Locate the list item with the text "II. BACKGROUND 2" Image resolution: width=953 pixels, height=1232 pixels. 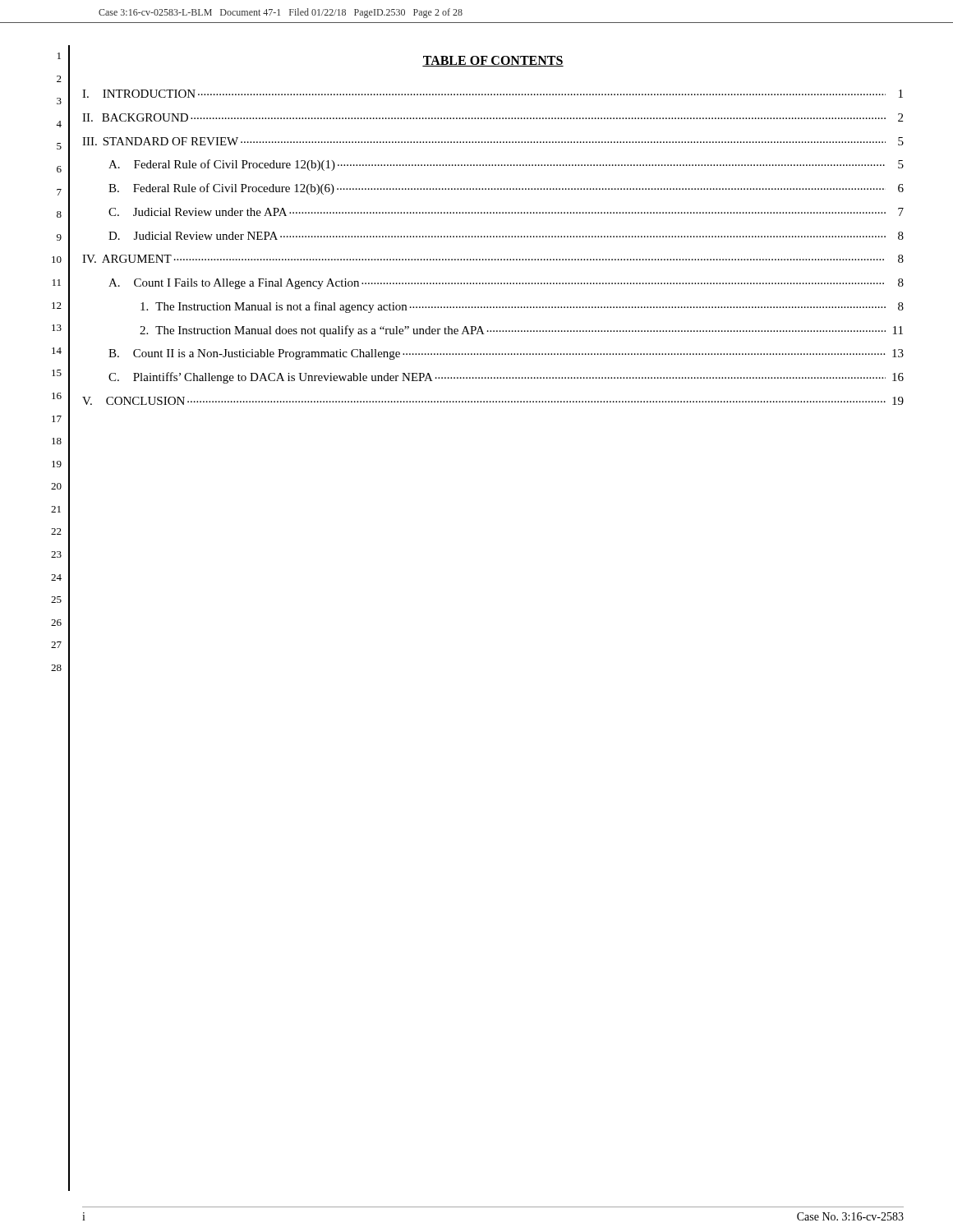point(493,118)
